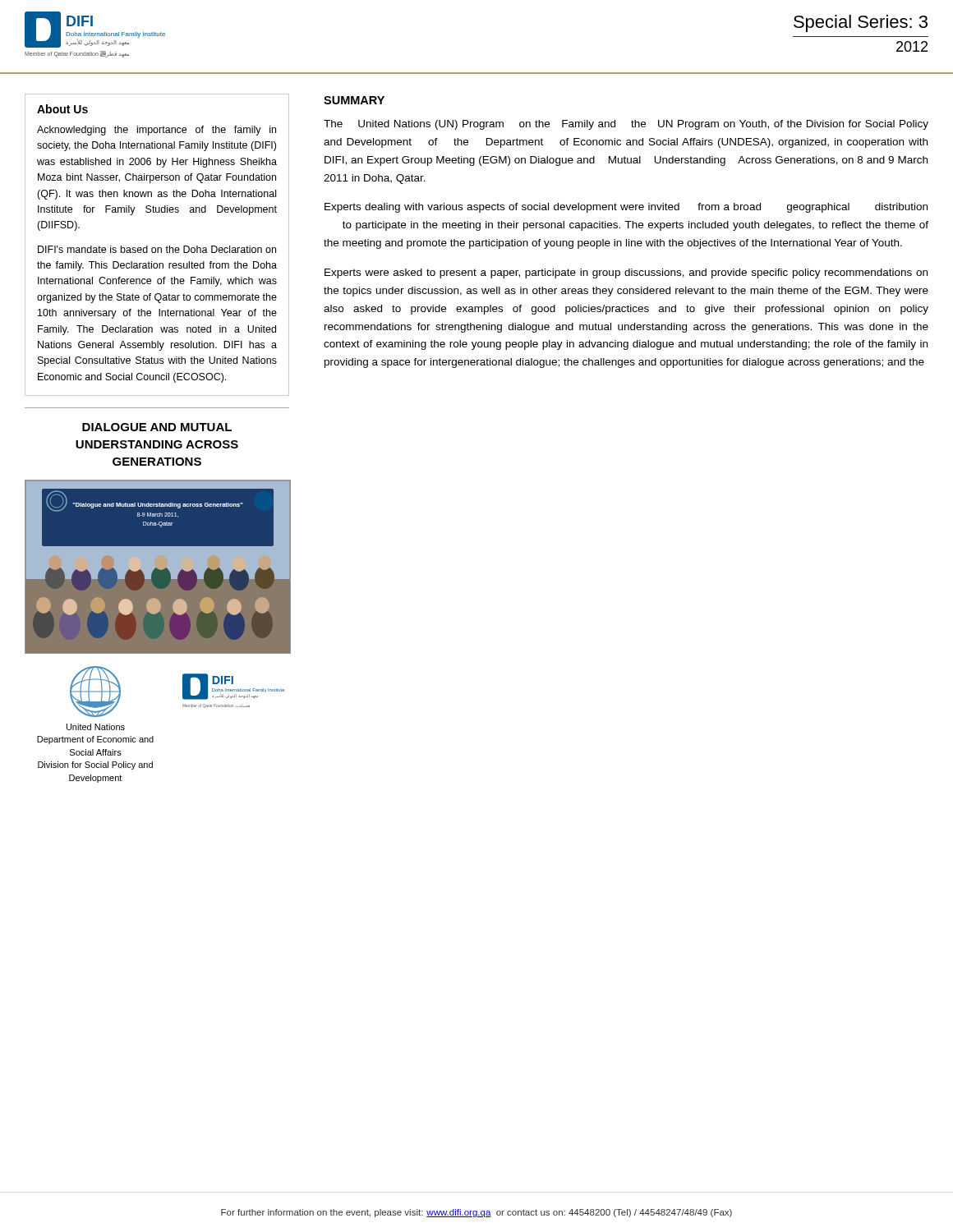
Task: Click the title
Action: pos(157,444)
